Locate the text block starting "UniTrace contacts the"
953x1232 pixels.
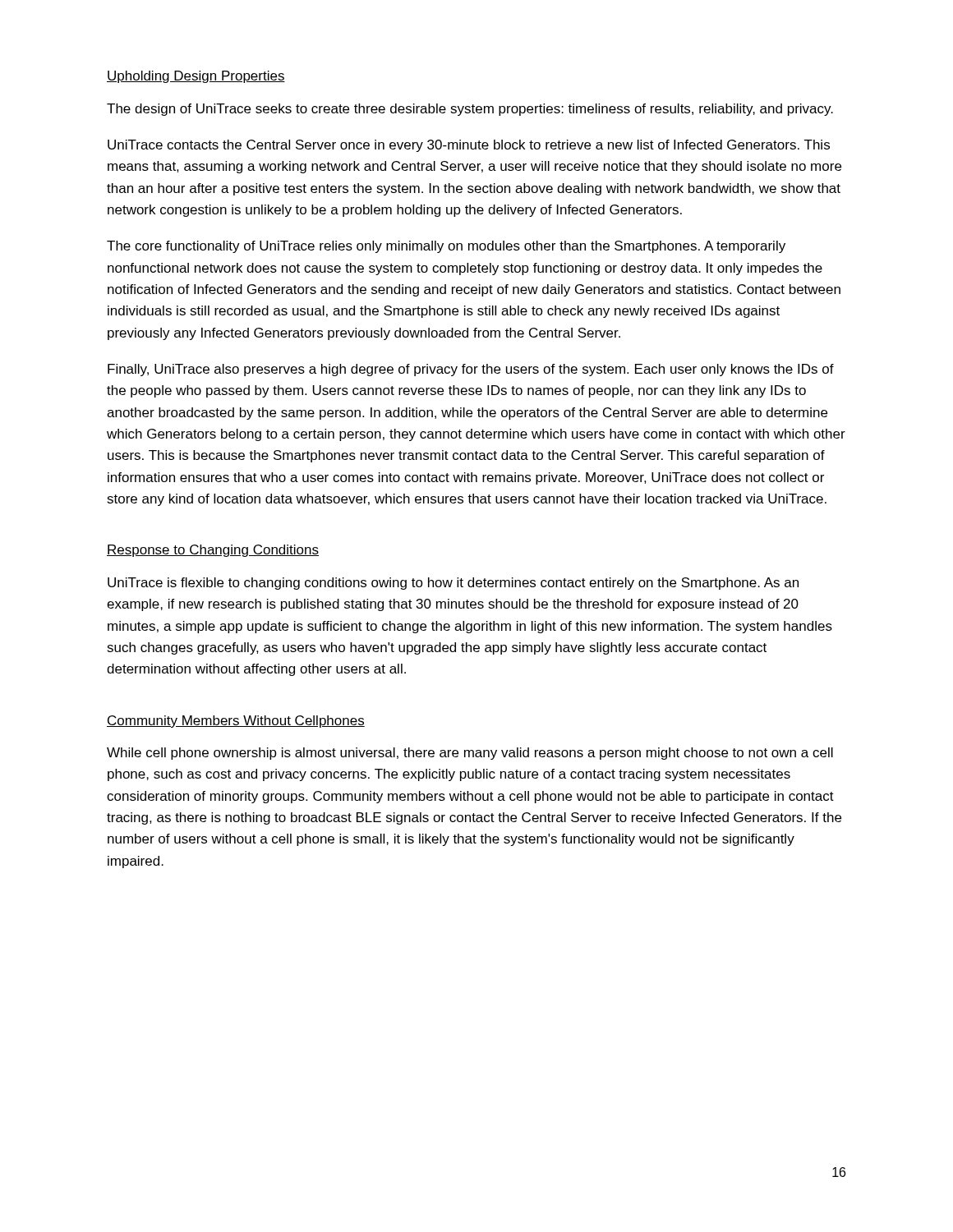pyautogui.click(x=474, y=177)
